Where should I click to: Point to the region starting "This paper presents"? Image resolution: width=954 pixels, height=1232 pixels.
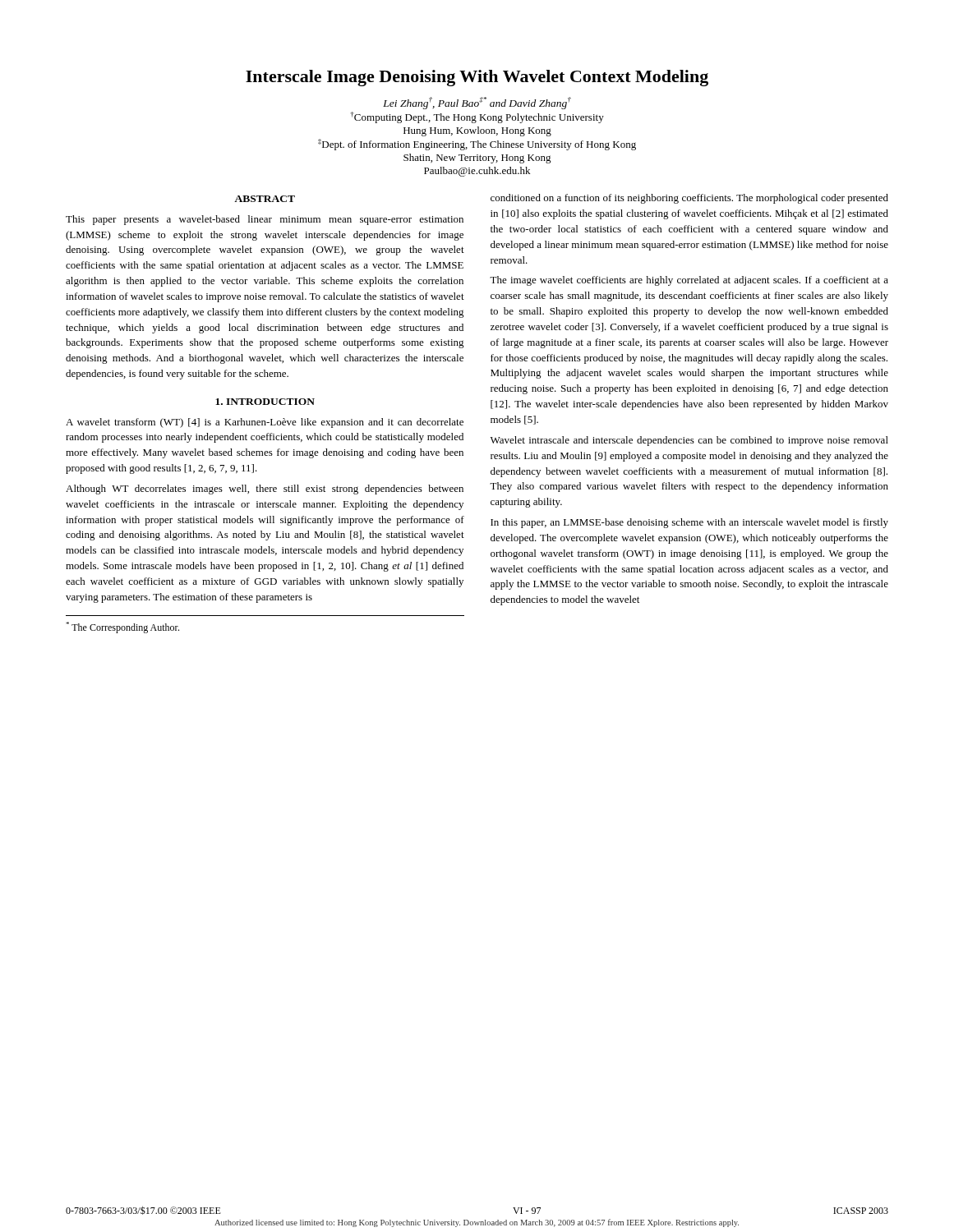265,297
